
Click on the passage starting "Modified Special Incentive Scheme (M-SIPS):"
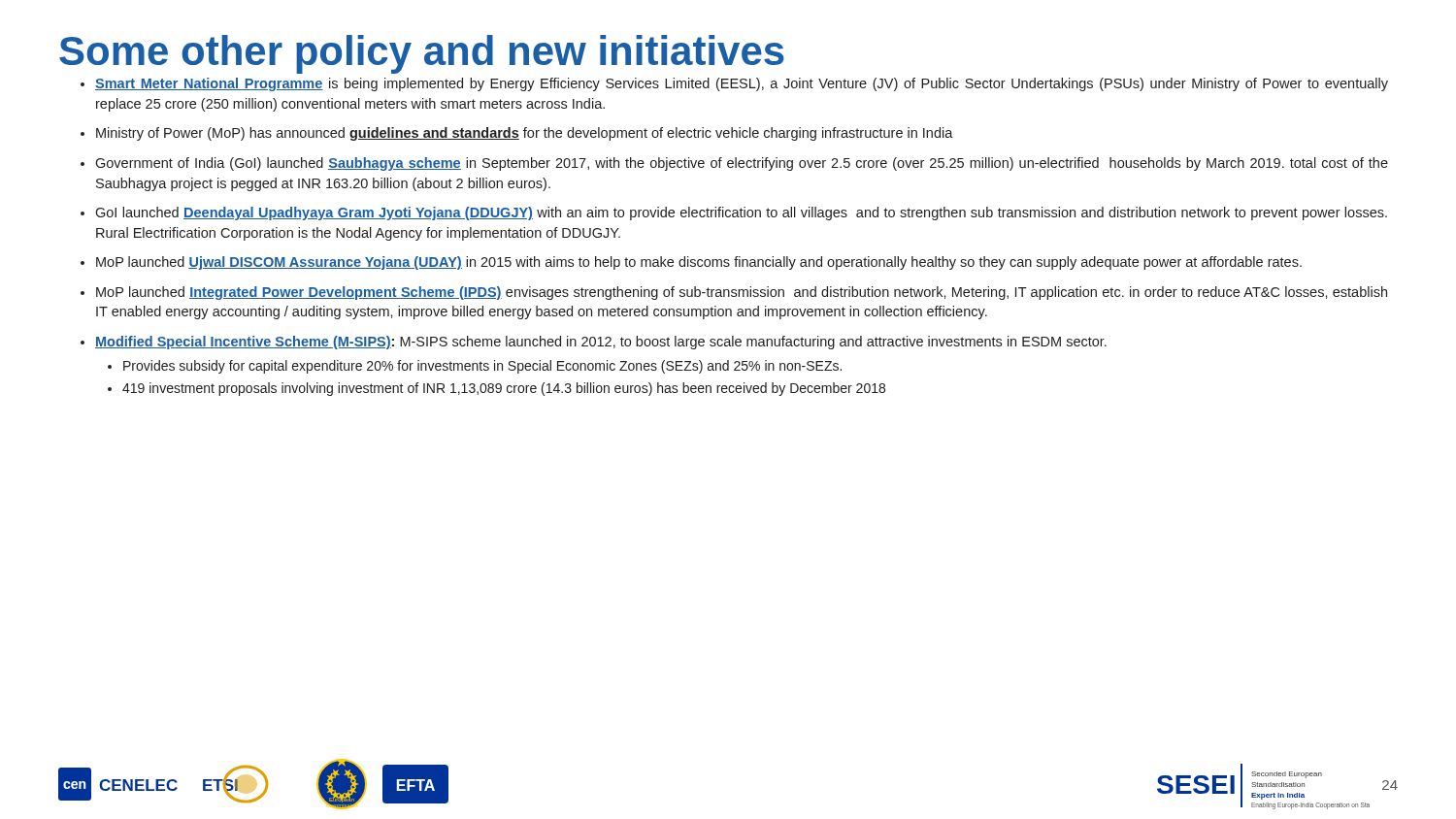742,366
